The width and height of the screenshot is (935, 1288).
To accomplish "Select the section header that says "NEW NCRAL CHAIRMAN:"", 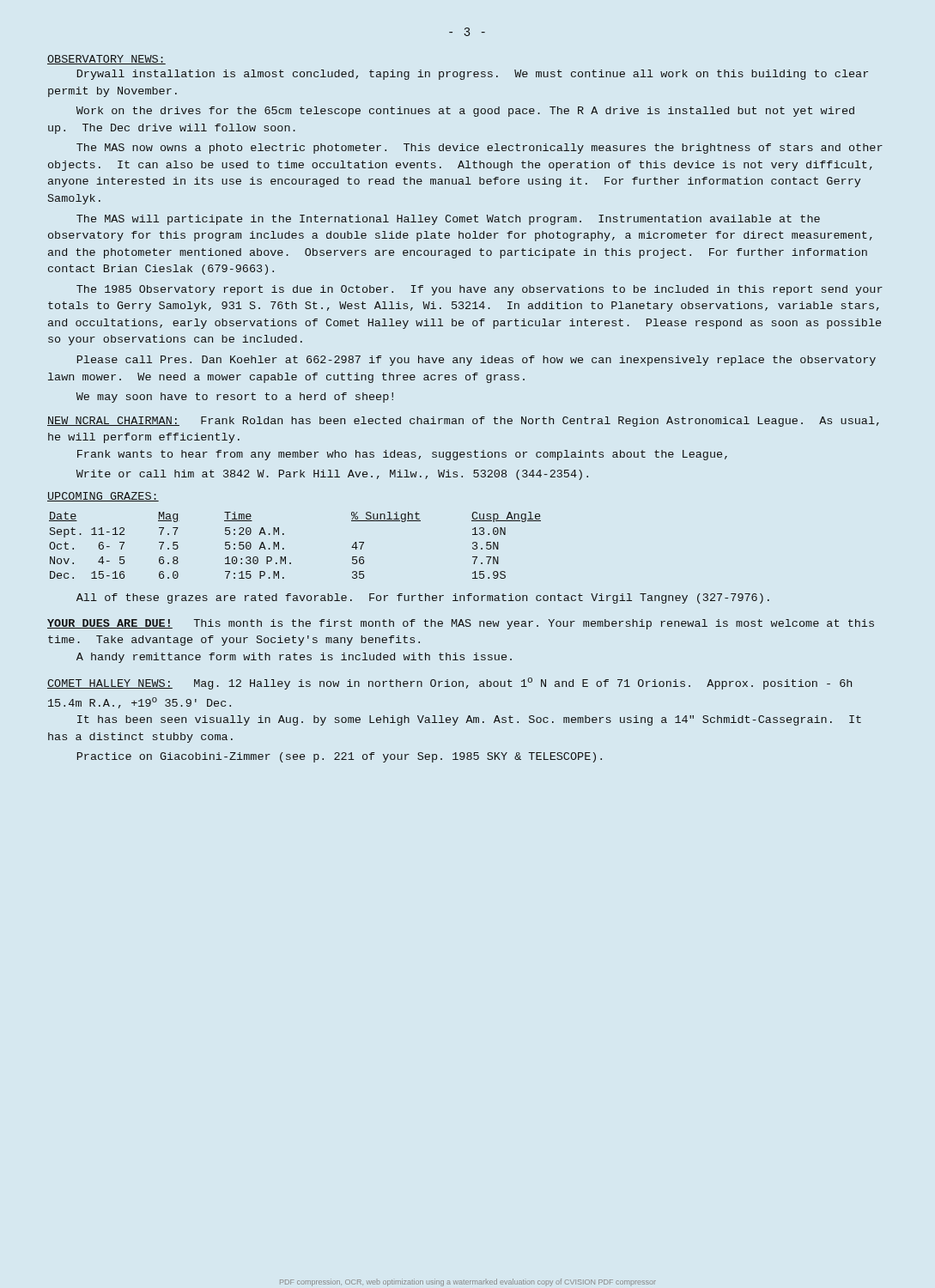I will pos(113,421).
